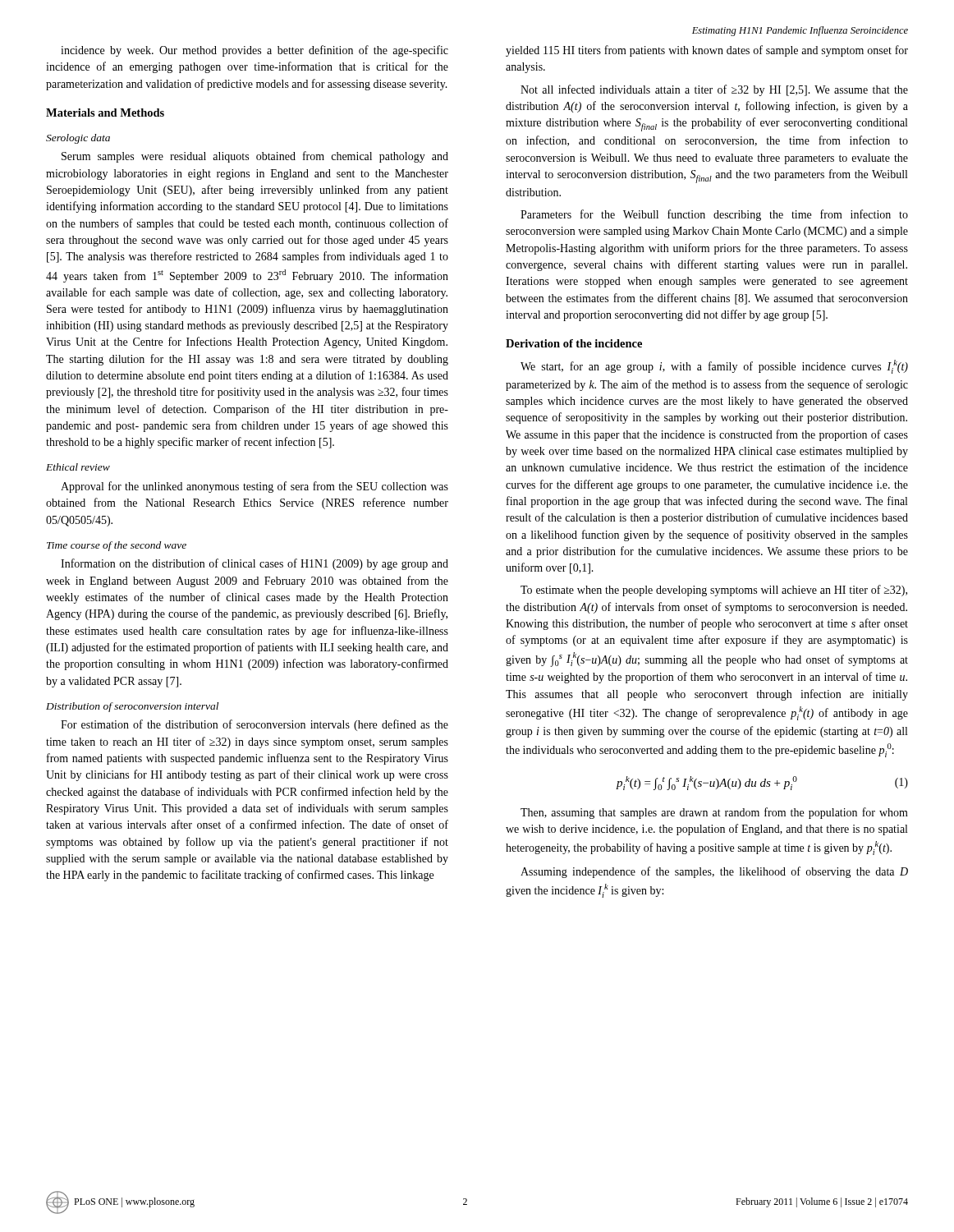Click on the region starting "yielded 115 HI titers from patients"
The height and width of the screenshot is (1232, 954).
click(707, 183)
